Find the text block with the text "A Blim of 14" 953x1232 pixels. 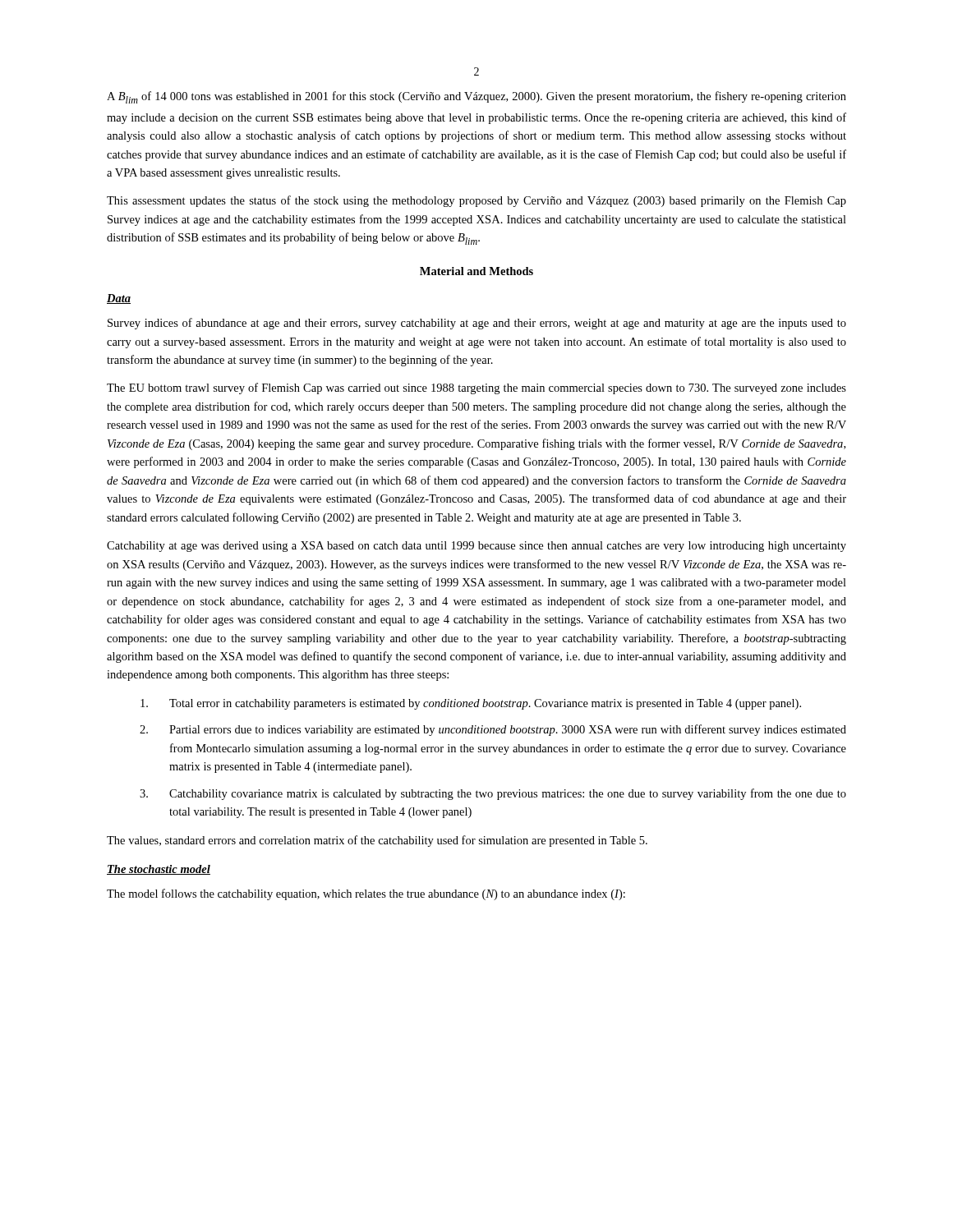(x=476, y=135)
